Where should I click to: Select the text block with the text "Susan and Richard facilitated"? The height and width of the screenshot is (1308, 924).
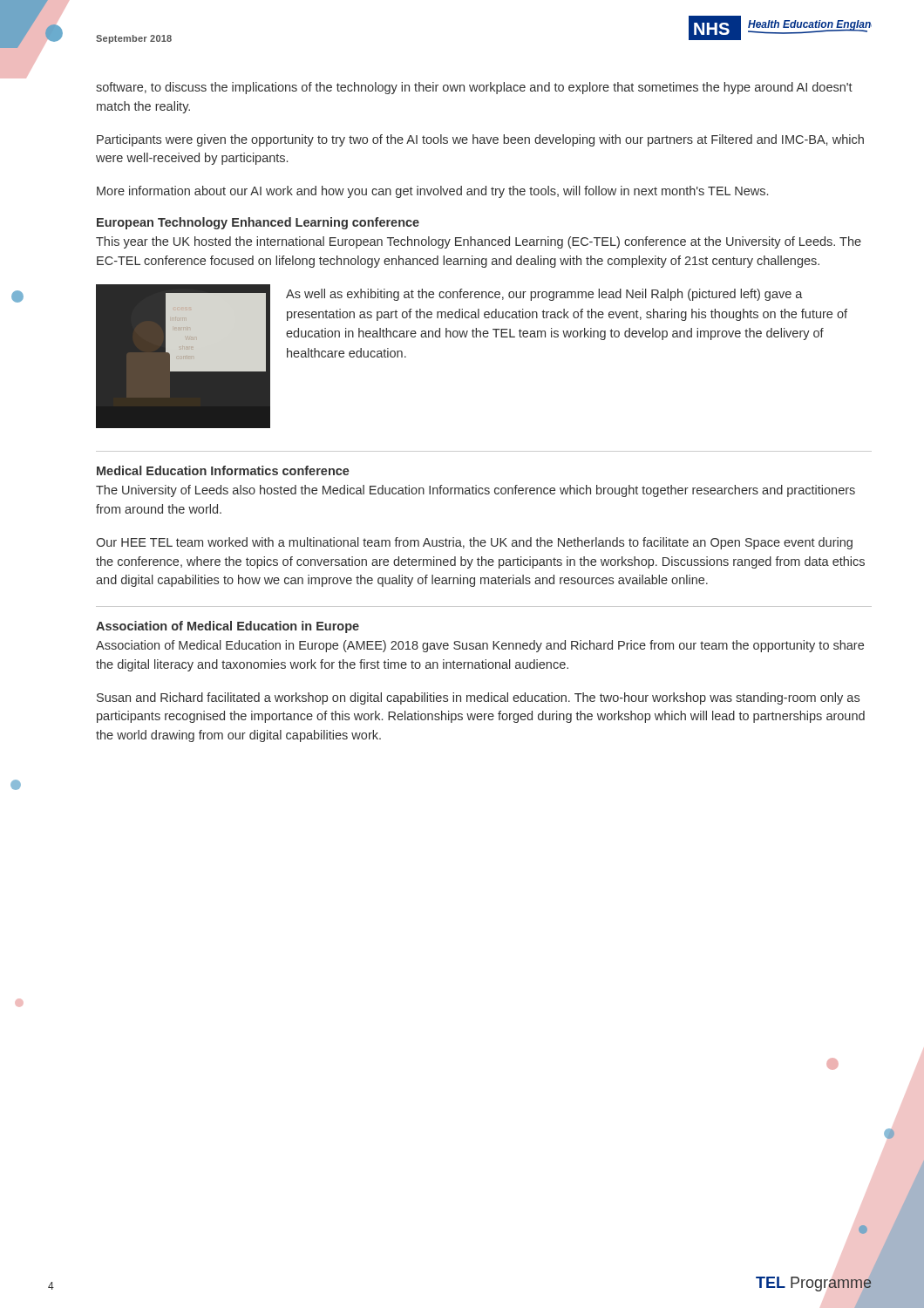point(481,716)
